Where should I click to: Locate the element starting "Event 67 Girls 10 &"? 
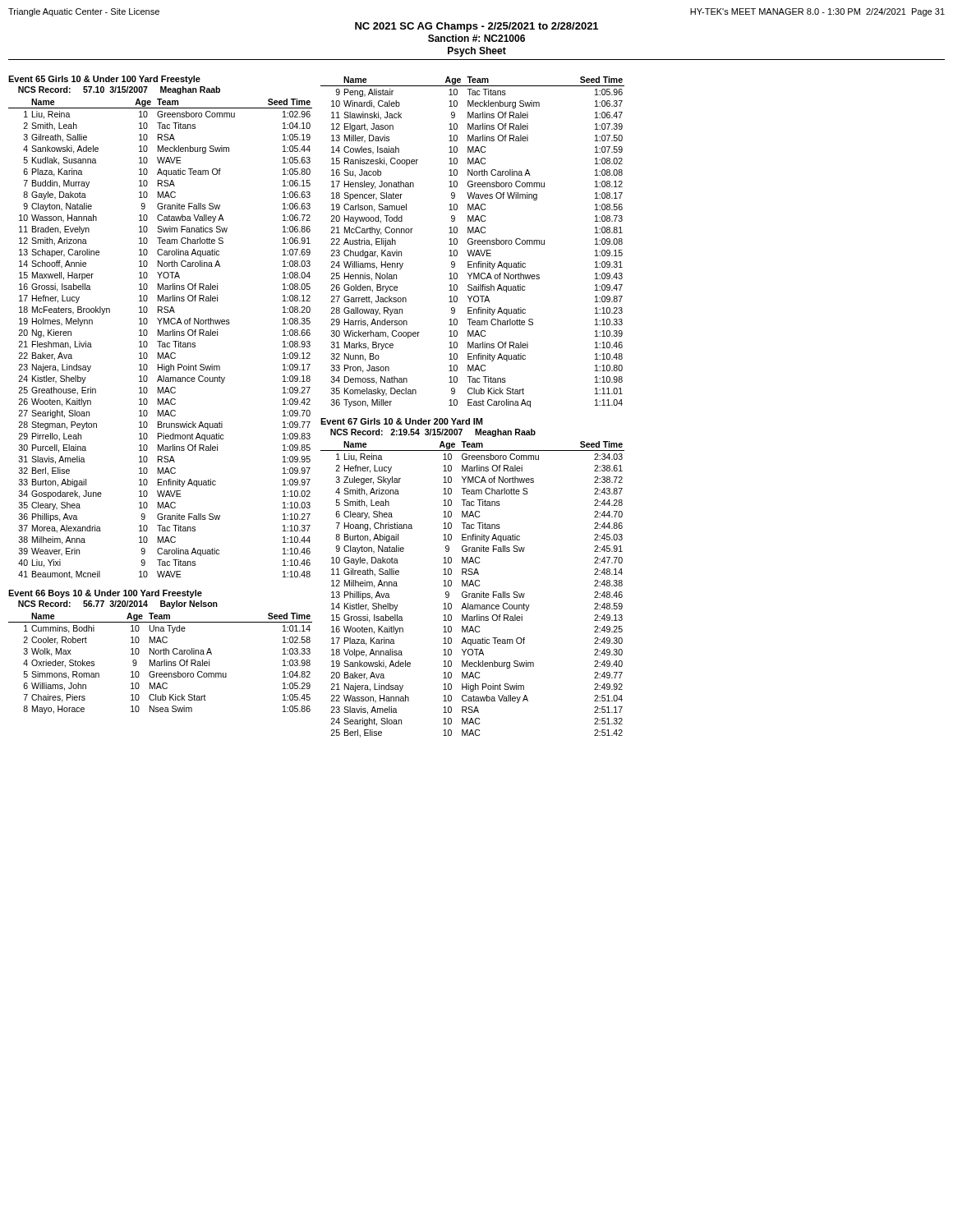(x=402, y=421)
